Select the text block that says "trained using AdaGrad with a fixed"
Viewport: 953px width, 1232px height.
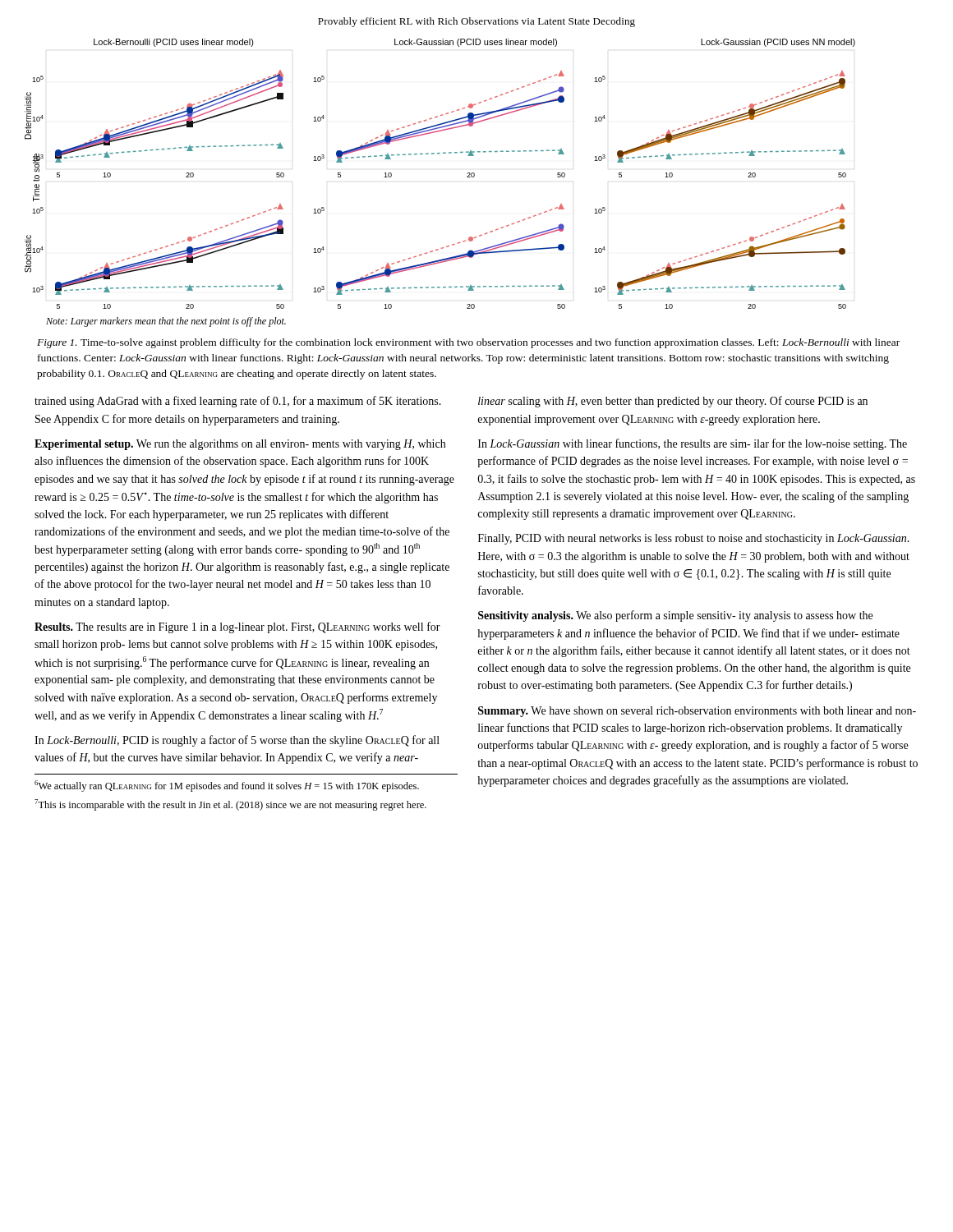(238, 410)
